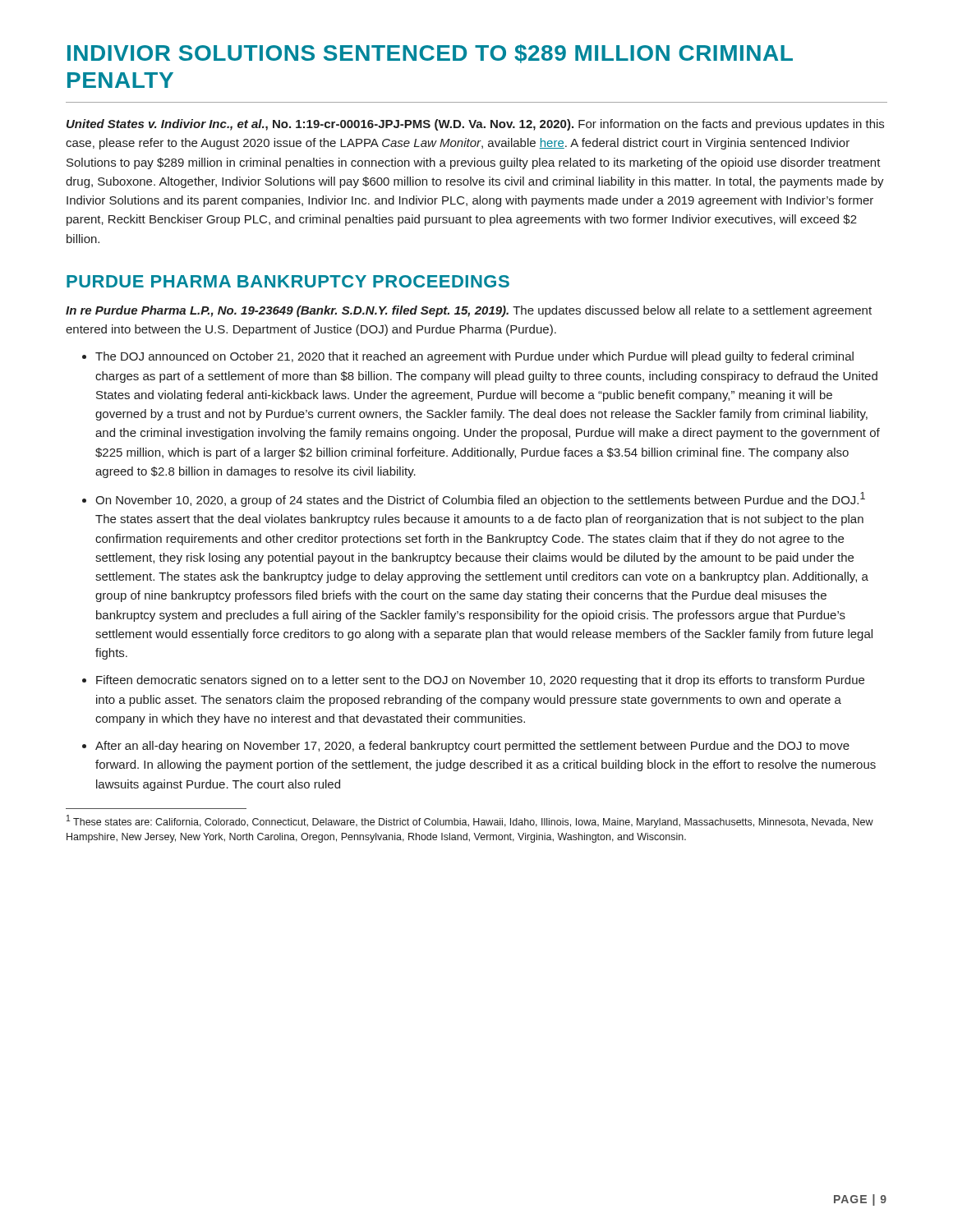Find the section header that reads "PURDUE PHARMA BANKRUPTCY PROCEEDINGS"
The image size is (953, 1232).
point(288,281)
